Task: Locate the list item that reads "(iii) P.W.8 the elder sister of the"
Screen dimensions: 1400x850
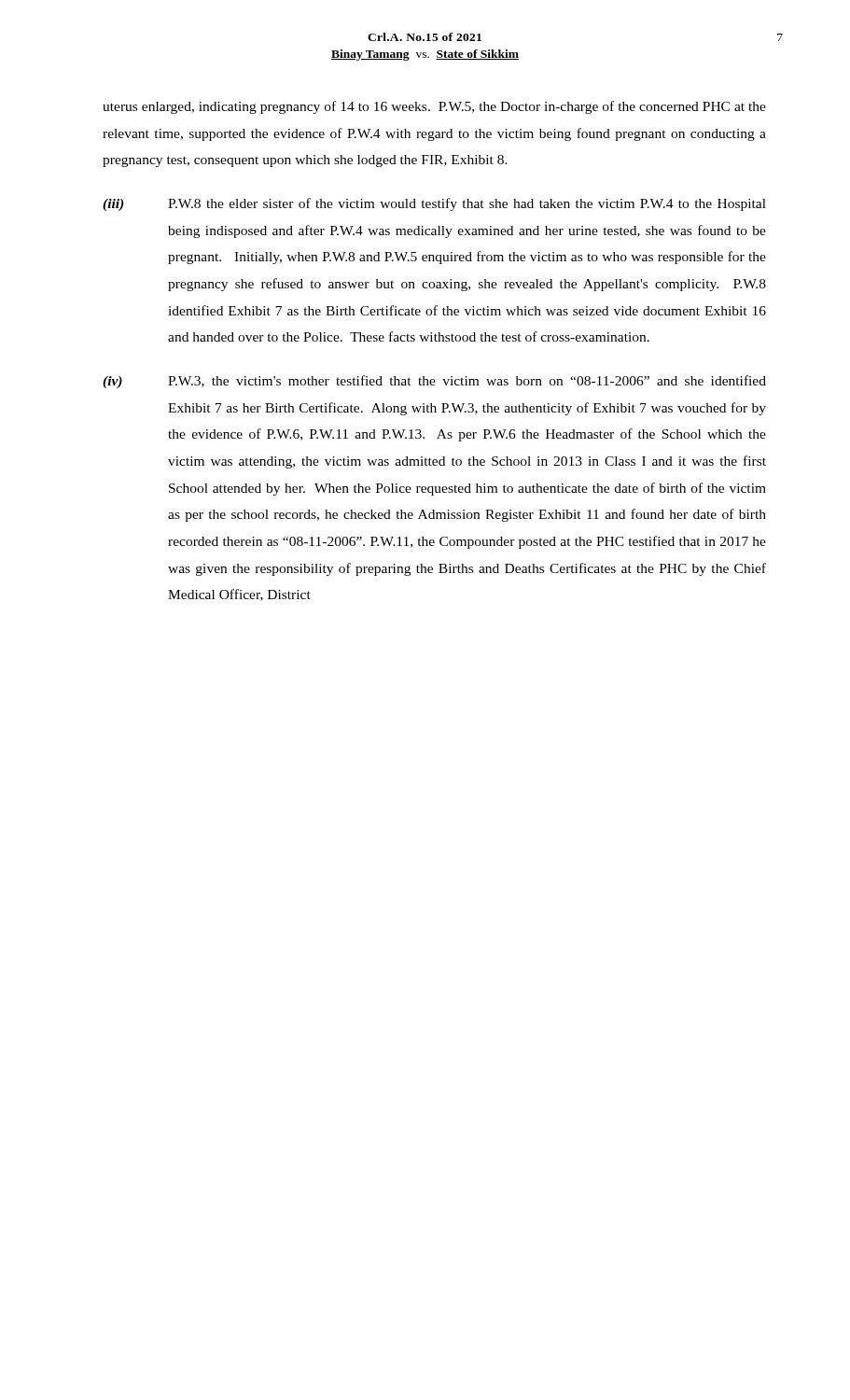Action: pos(434,271)
